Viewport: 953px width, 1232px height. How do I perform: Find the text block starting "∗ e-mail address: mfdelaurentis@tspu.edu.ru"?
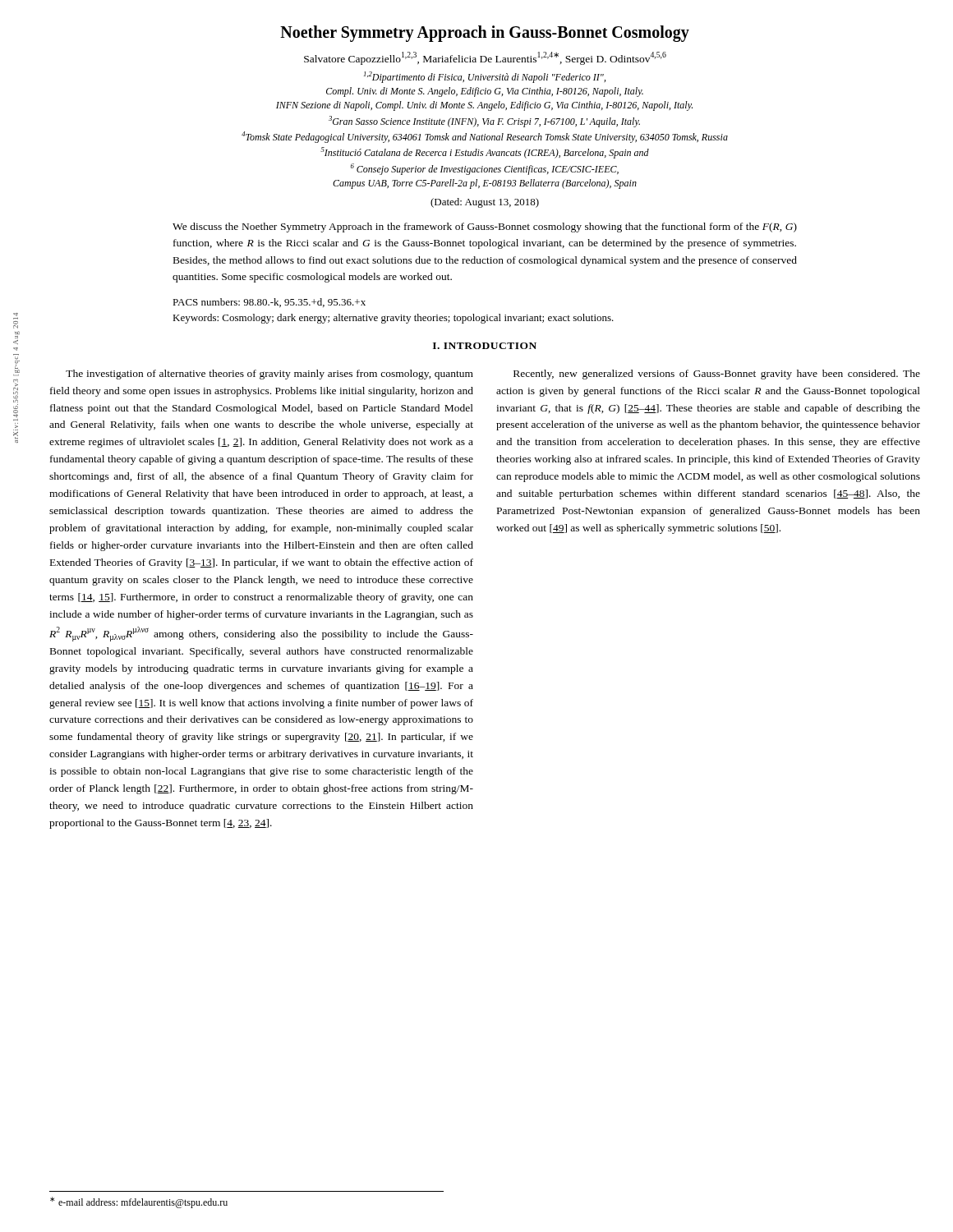(139, 1202)
